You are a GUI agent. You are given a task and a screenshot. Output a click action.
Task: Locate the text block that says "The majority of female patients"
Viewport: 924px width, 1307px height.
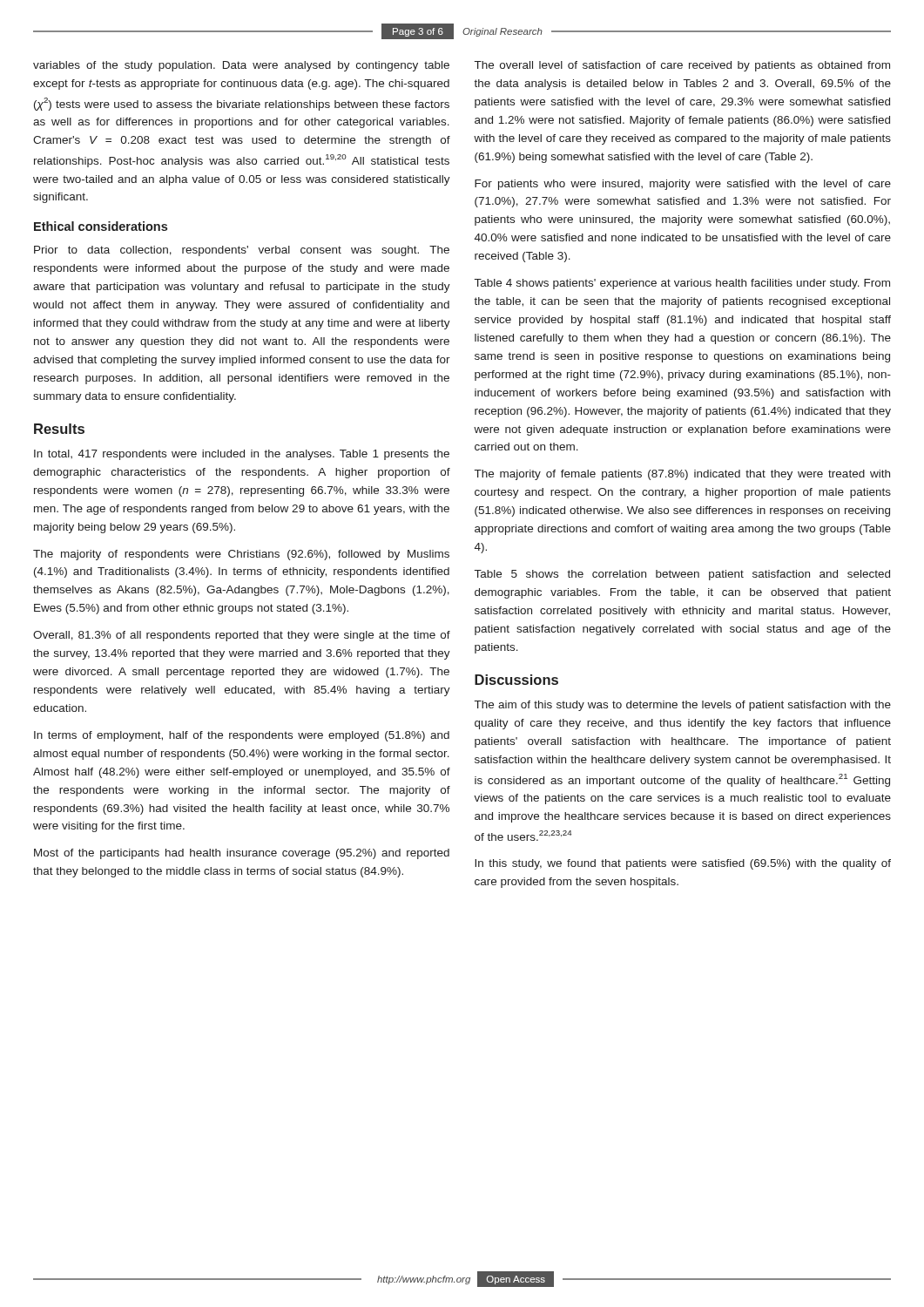click(x=683, y=511)
